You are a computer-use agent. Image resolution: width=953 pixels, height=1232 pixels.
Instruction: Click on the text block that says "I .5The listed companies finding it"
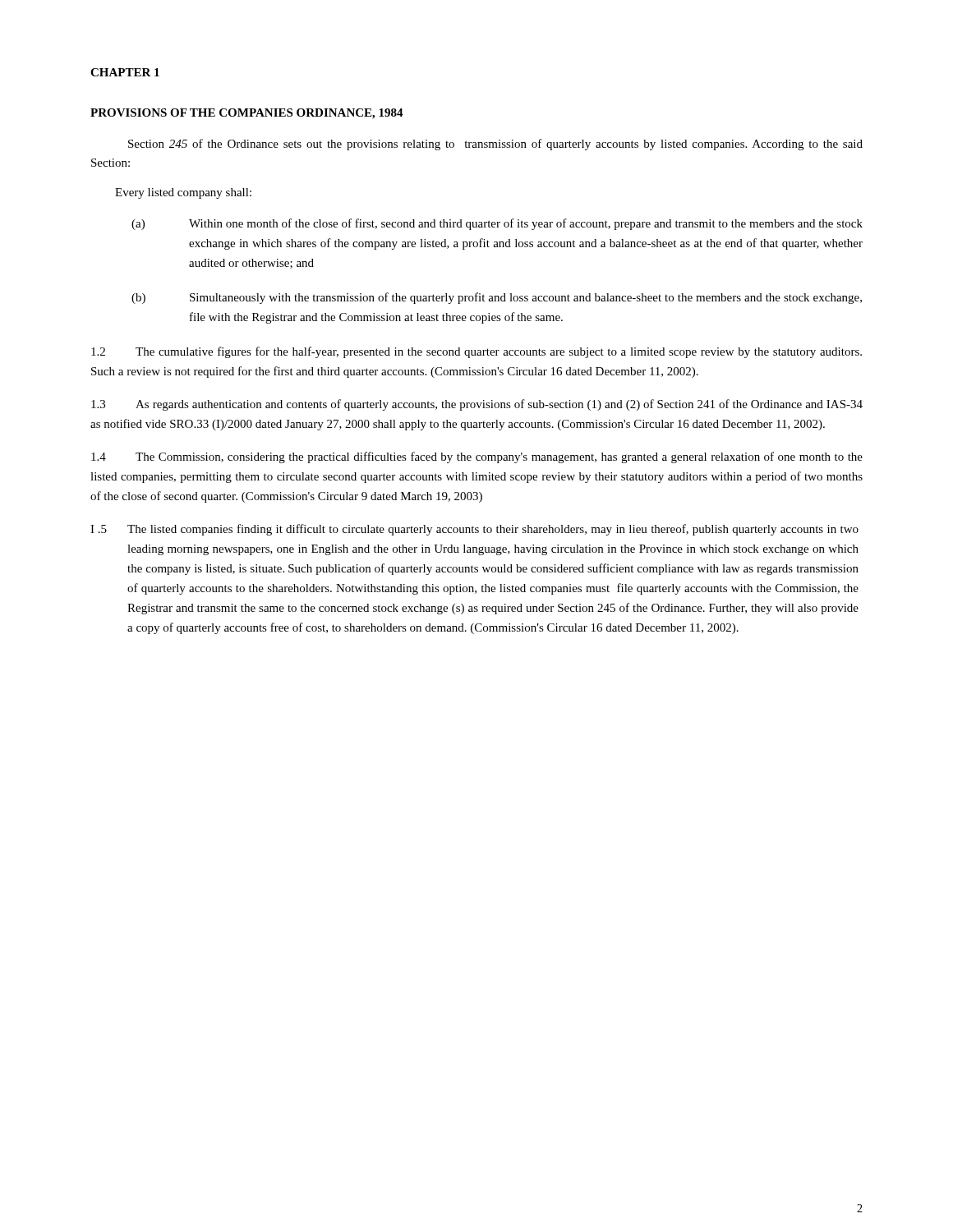(x=474, y=578)
